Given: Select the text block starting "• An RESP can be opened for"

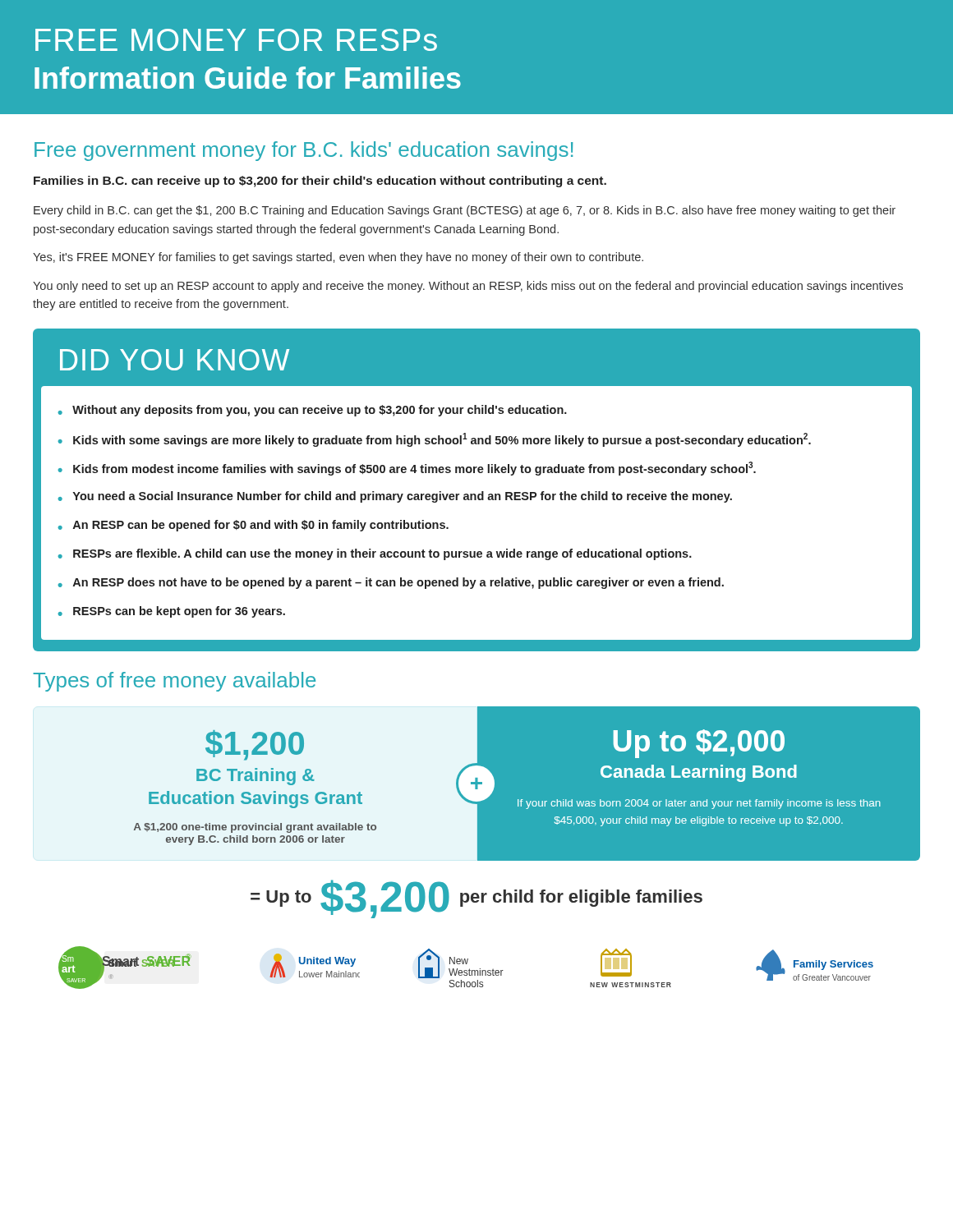Looking at the screenshot, I should 253,527.
